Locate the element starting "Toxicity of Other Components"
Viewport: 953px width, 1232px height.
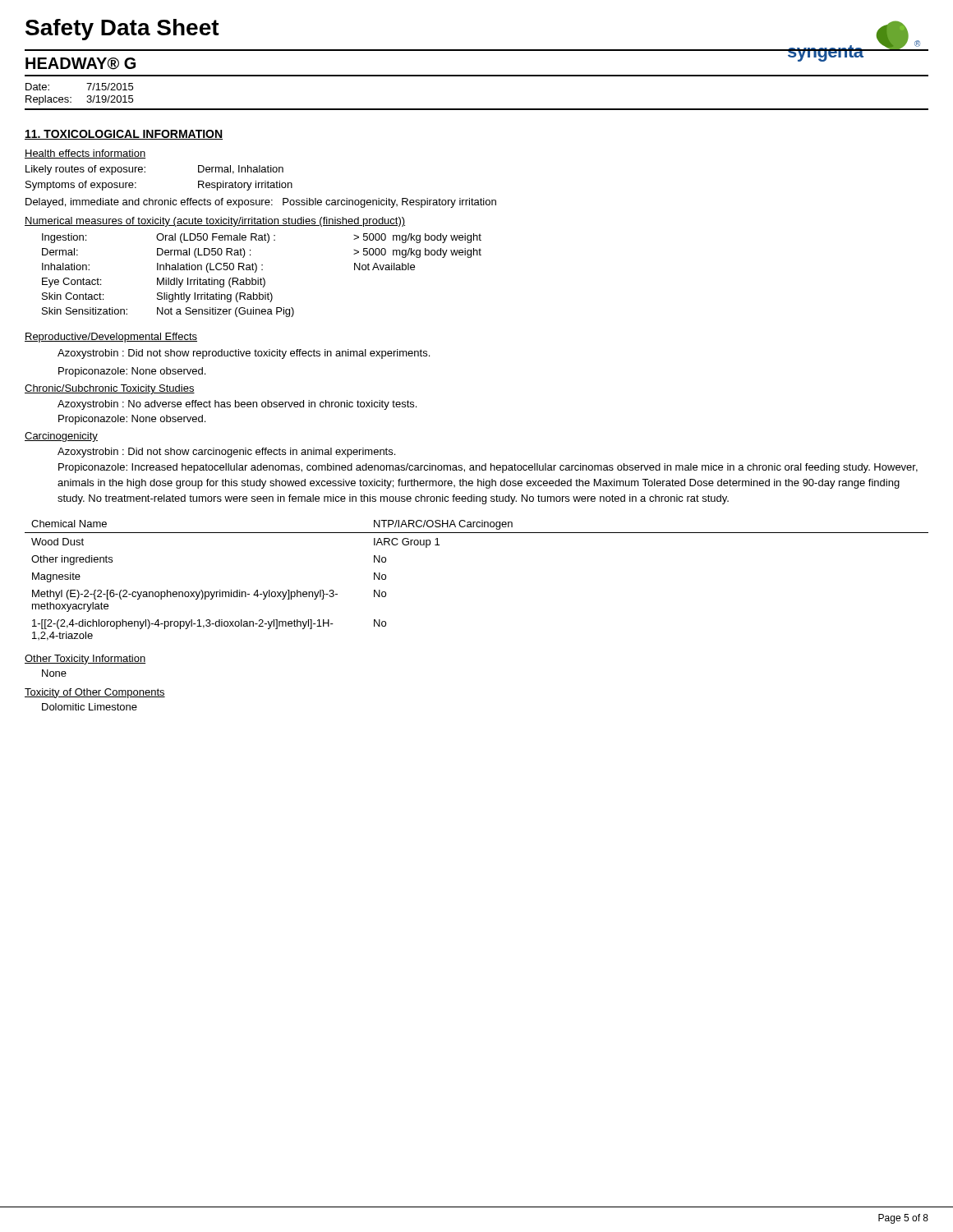pyautogui.click(x=95, y=692)
